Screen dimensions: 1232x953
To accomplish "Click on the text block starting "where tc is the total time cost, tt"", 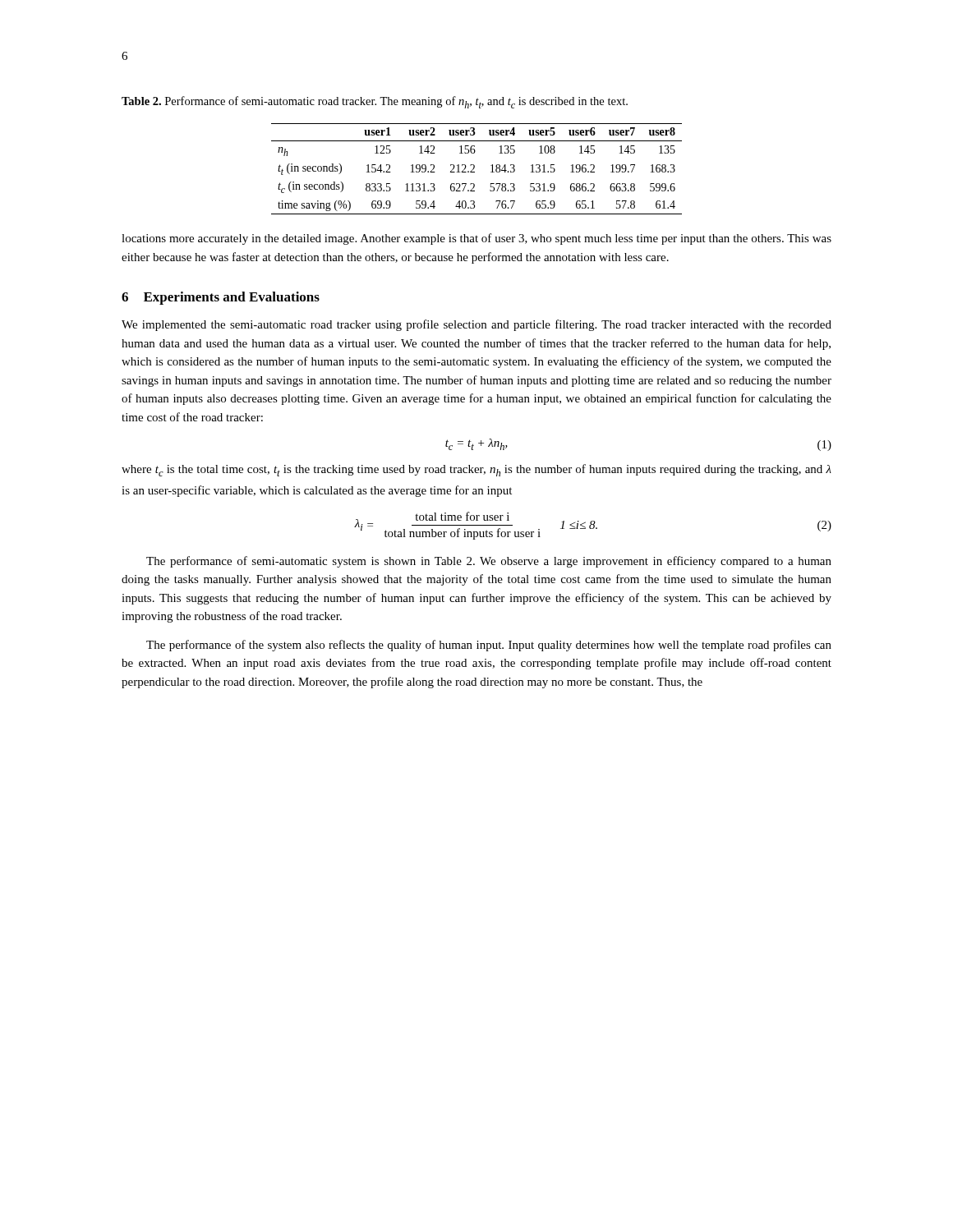I will [x=476, y=480].
